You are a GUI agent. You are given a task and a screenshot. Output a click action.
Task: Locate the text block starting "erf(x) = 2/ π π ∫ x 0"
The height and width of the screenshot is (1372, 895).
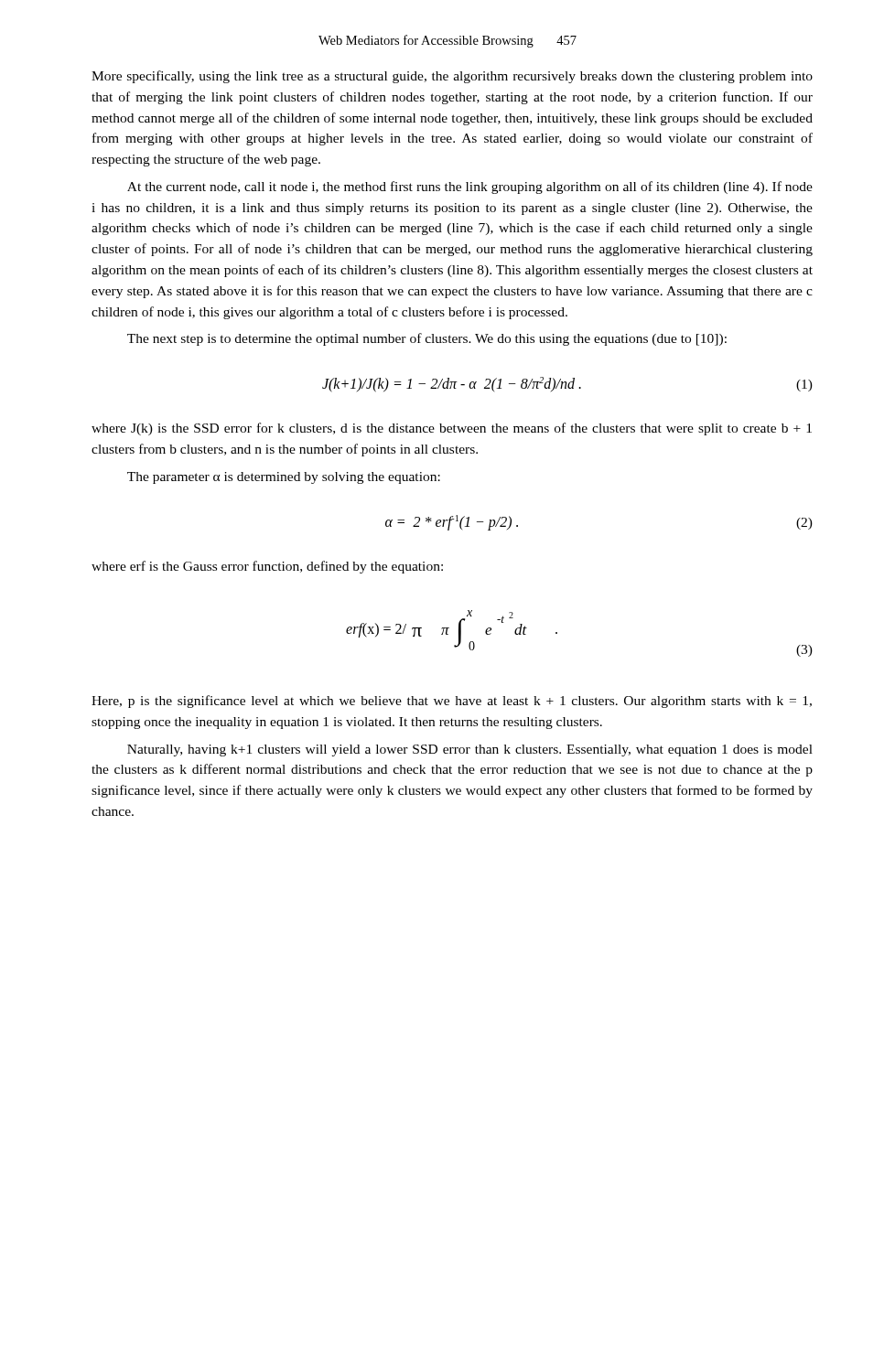click(x=452, y=630)
